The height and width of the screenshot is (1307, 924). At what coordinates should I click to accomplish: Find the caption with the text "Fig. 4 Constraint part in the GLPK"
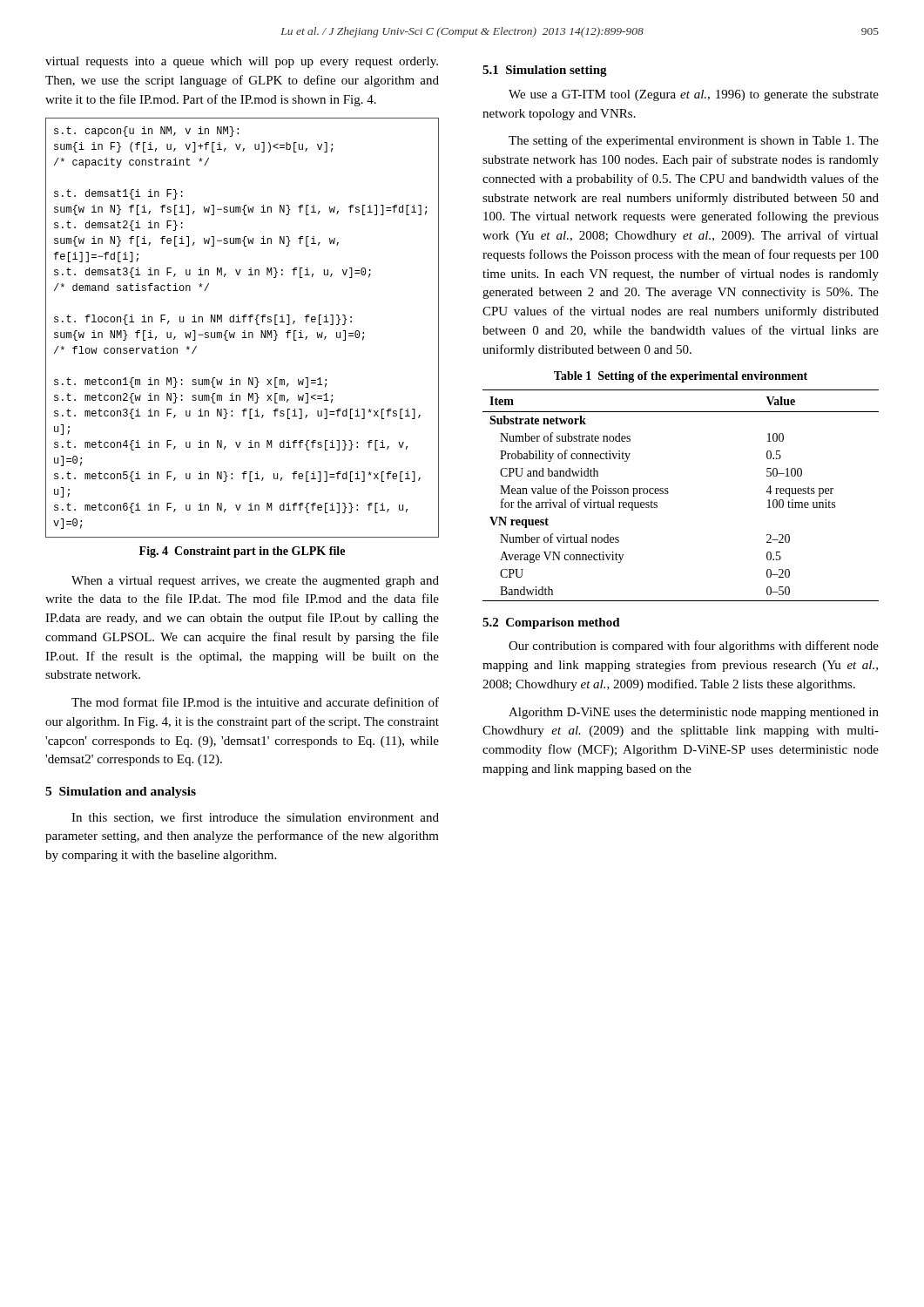(x=242, y=552)
